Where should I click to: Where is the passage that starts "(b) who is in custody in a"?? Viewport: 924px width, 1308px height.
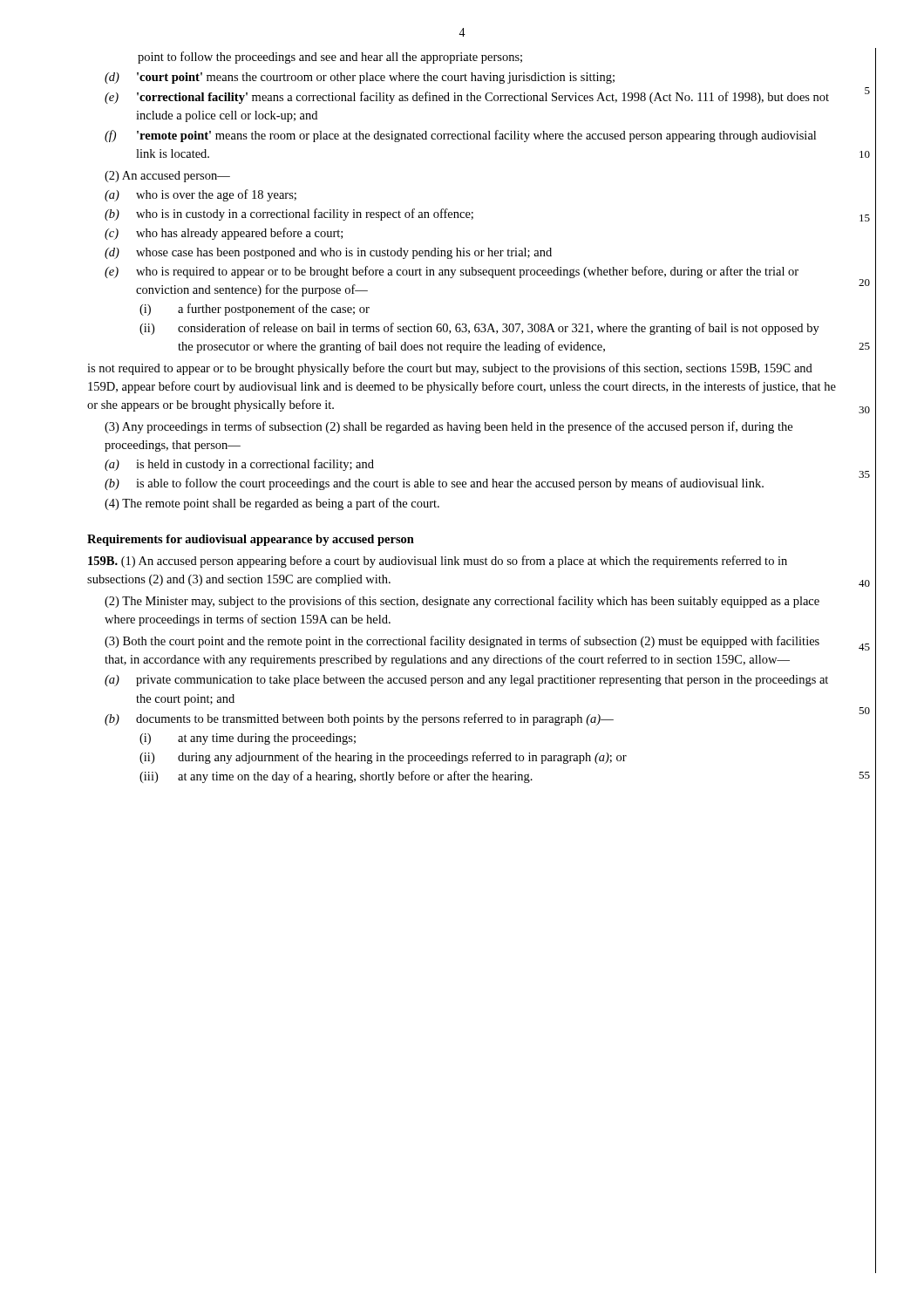pyautogui.click(x=471, y=214)
